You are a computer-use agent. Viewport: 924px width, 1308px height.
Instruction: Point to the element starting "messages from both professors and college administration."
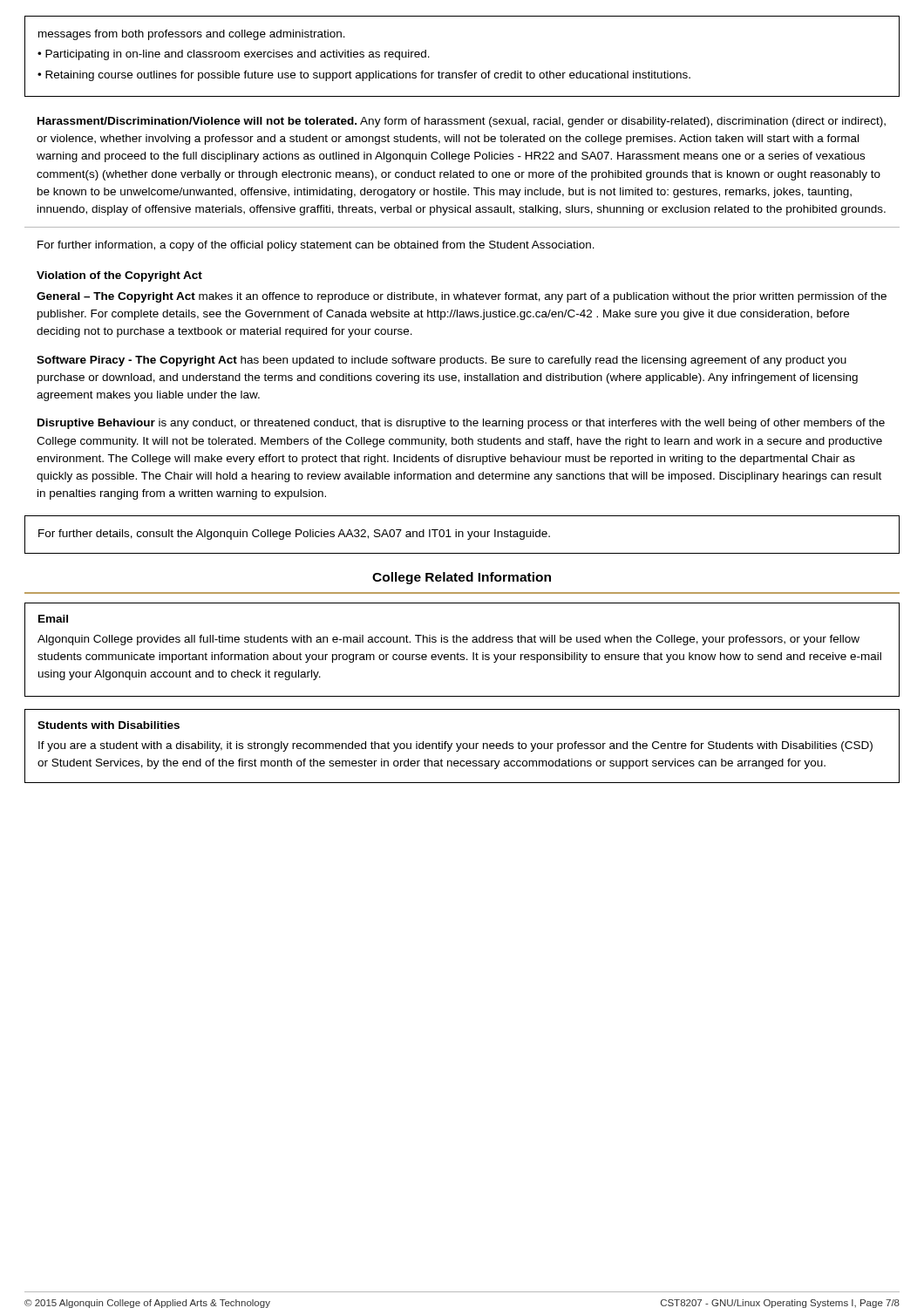(192, 34)
